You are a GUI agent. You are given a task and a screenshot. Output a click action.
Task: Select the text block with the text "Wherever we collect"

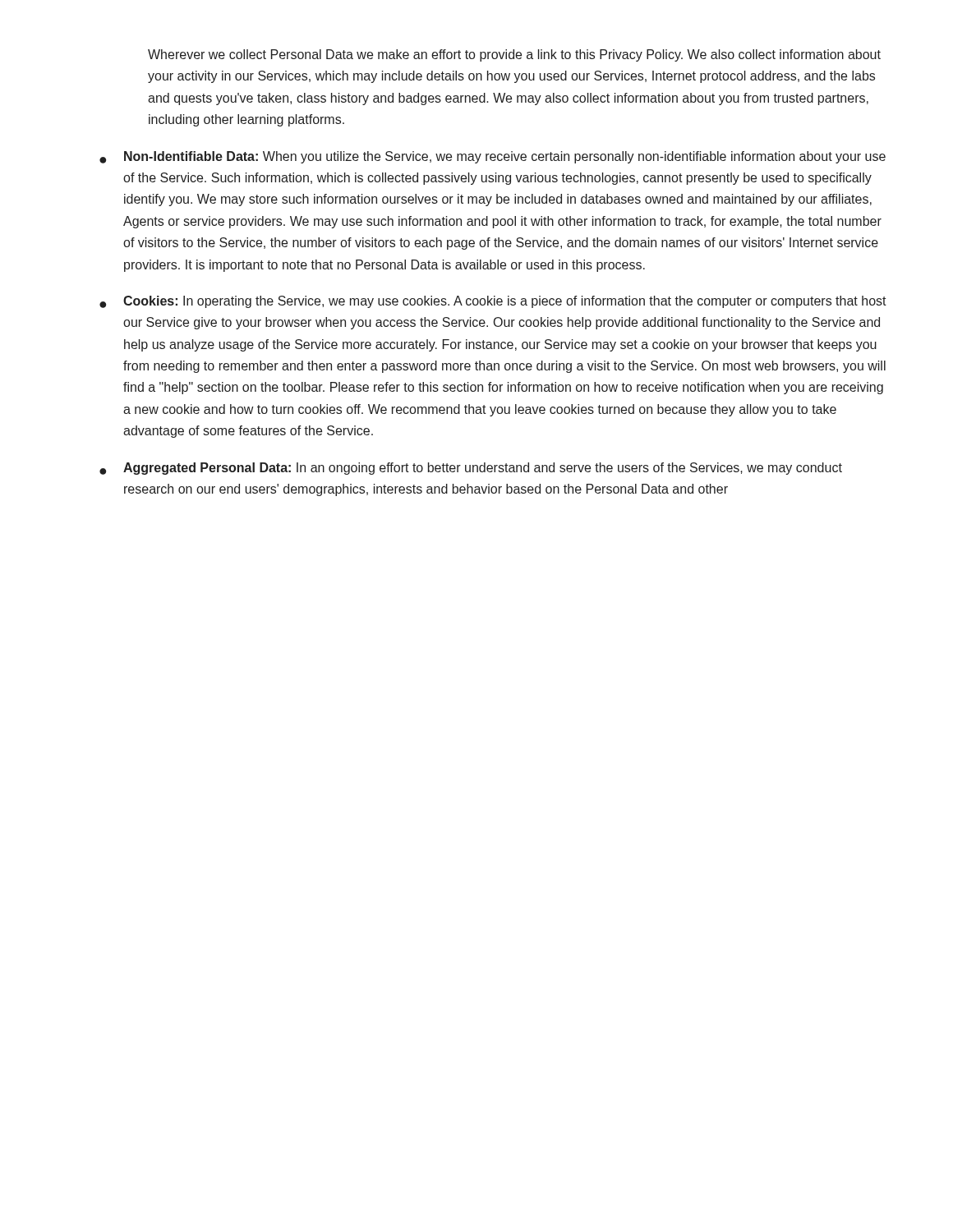[514, 87]
